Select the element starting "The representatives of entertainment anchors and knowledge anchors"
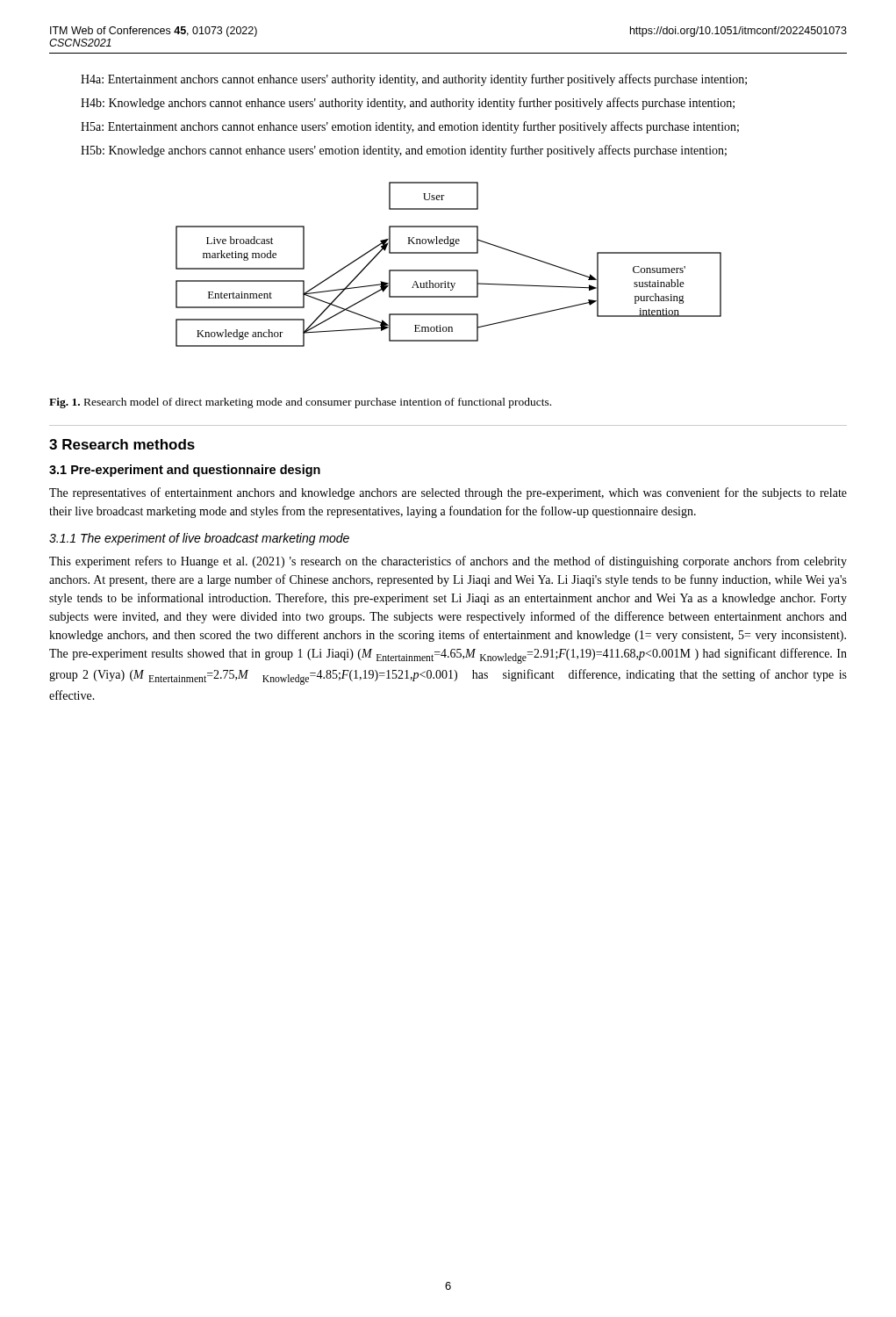The image size is (896, 1317). [448, 502]
